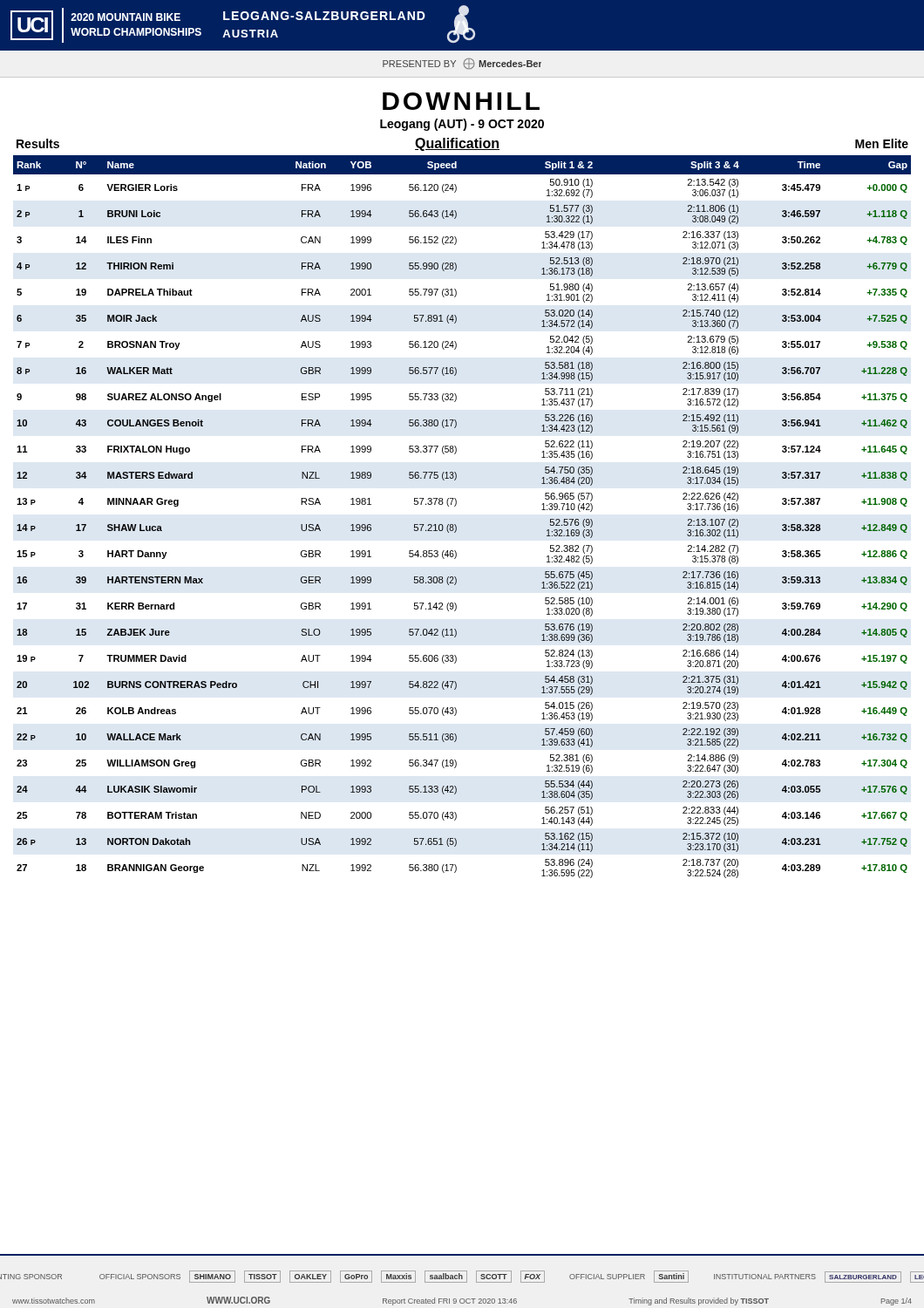Screen dimensions: 1308x924
Task: Select the text starting "Leogang (AUT) - 9 OCT 2020"
Action: [462, 124]
